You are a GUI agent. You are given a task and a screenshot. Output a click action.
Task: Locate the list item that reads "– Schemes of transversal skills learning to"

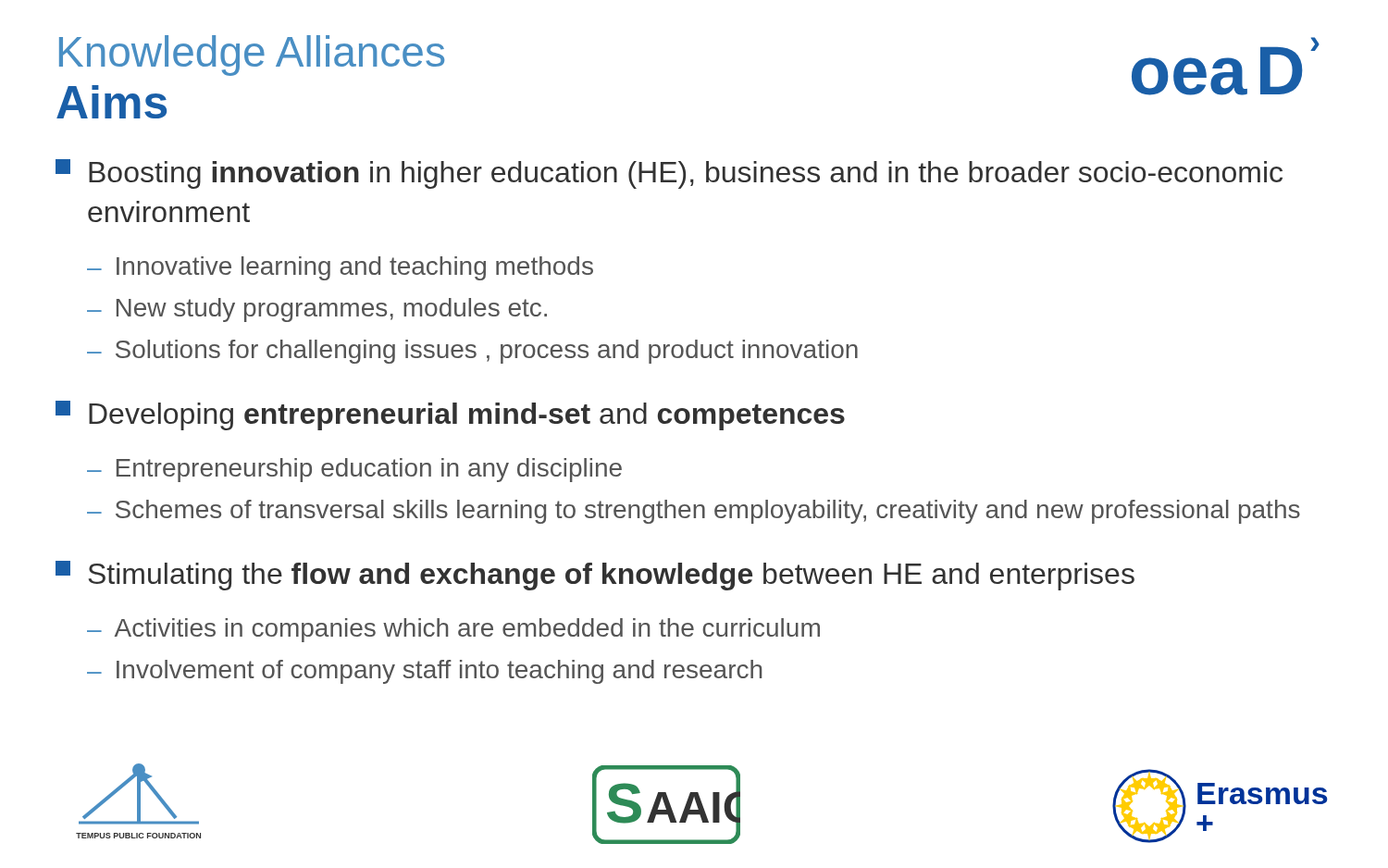(x=694, y=510)
